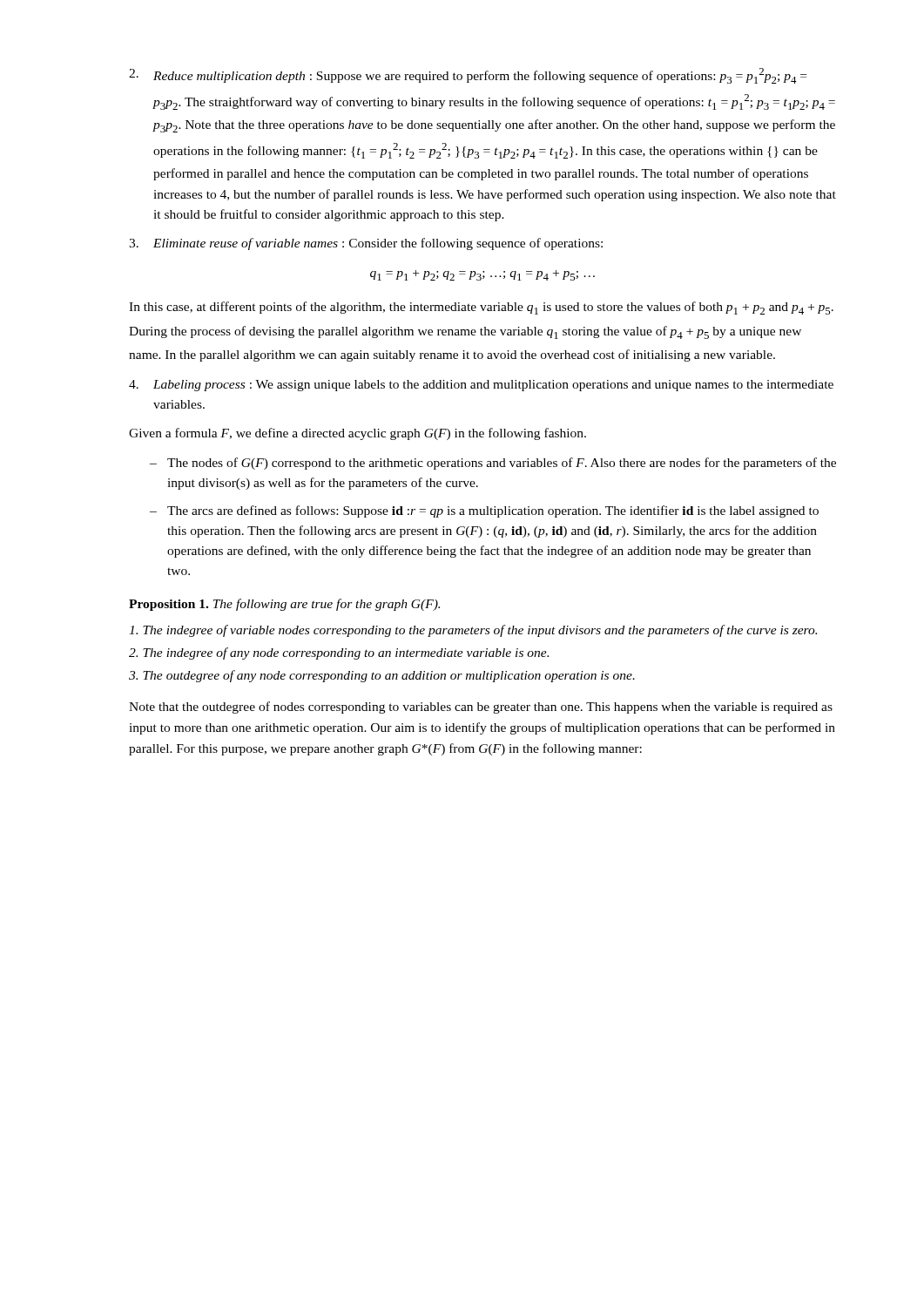Click on the text block containing "Proposition 1. The"
The height and width of the screenshot is (1307, 924).
pyautogui.click(x=285, y=603)
